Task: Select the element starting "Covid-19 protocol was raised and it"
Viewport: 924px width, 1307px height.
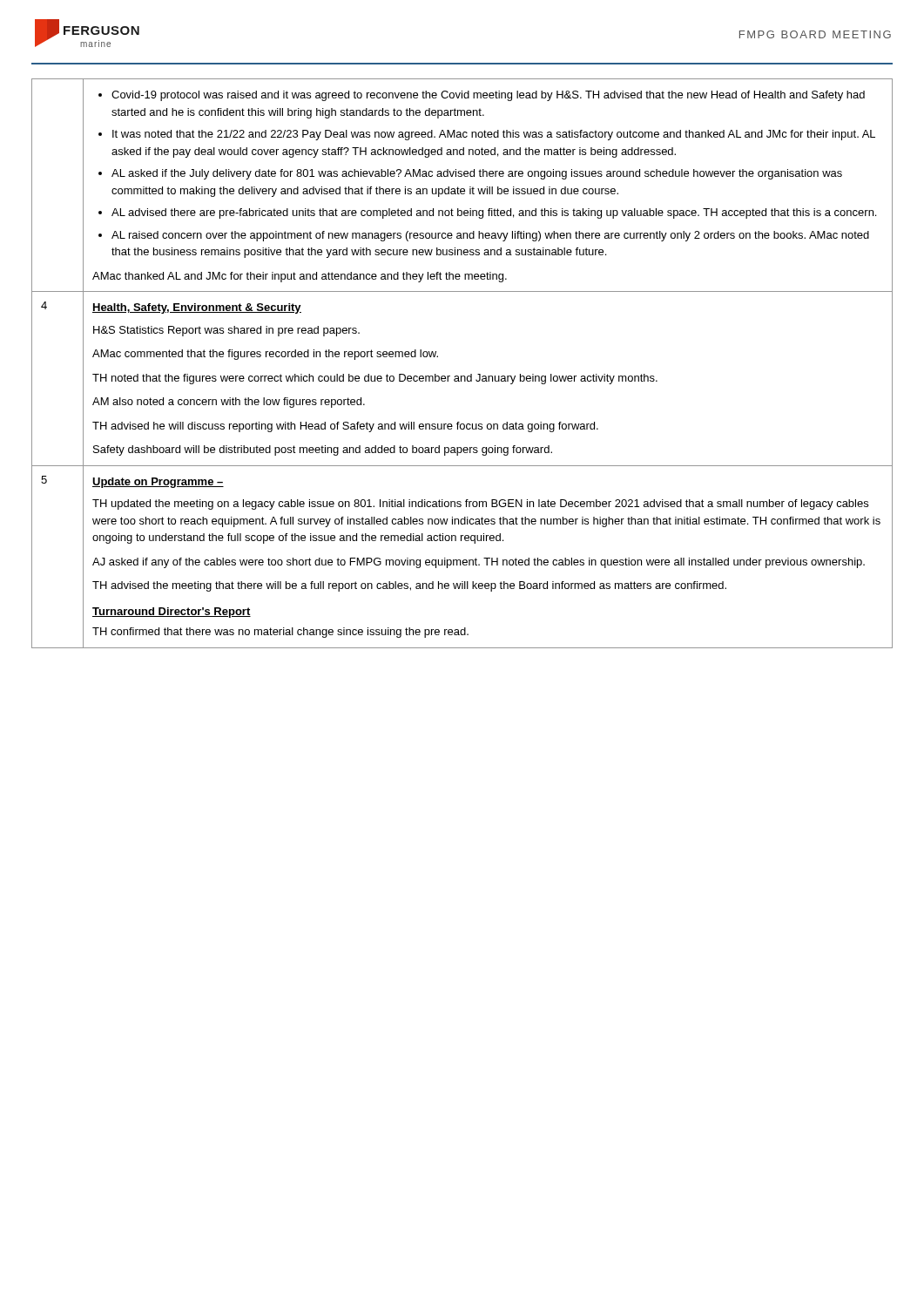Action: point(488,173)
